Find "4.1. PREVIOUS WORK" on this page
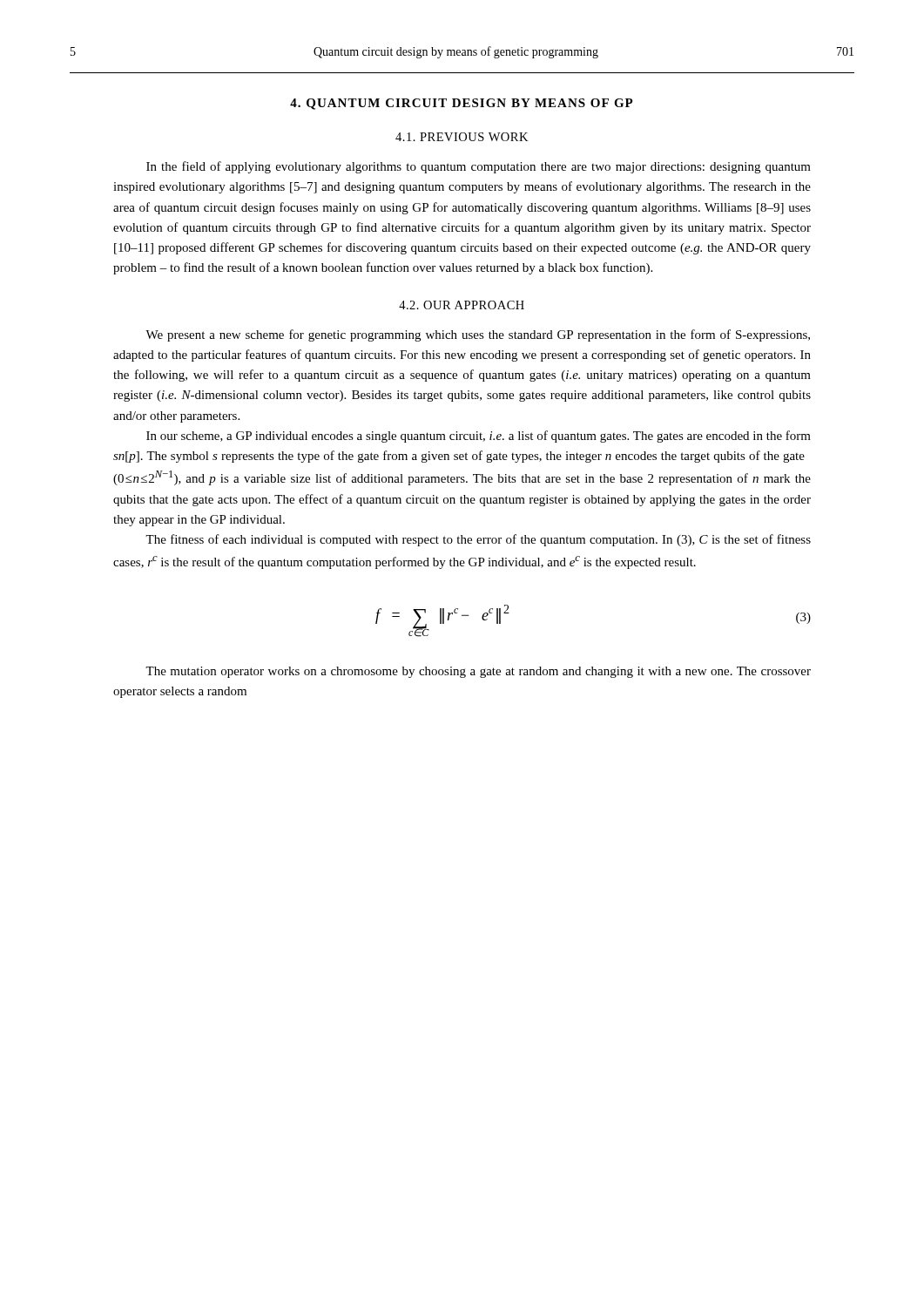 tap(462, 137)
